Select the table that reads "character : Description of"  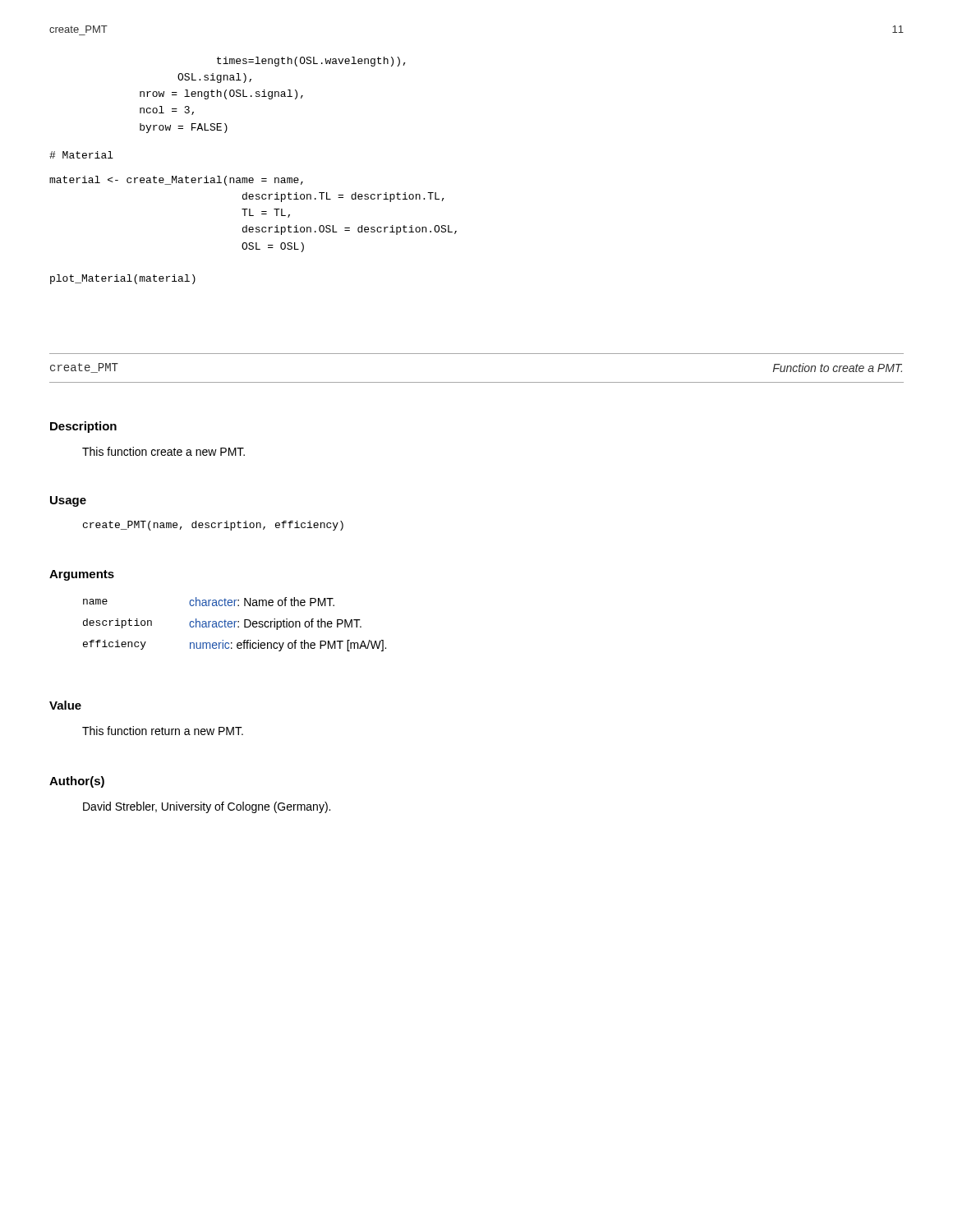point(493,623)
